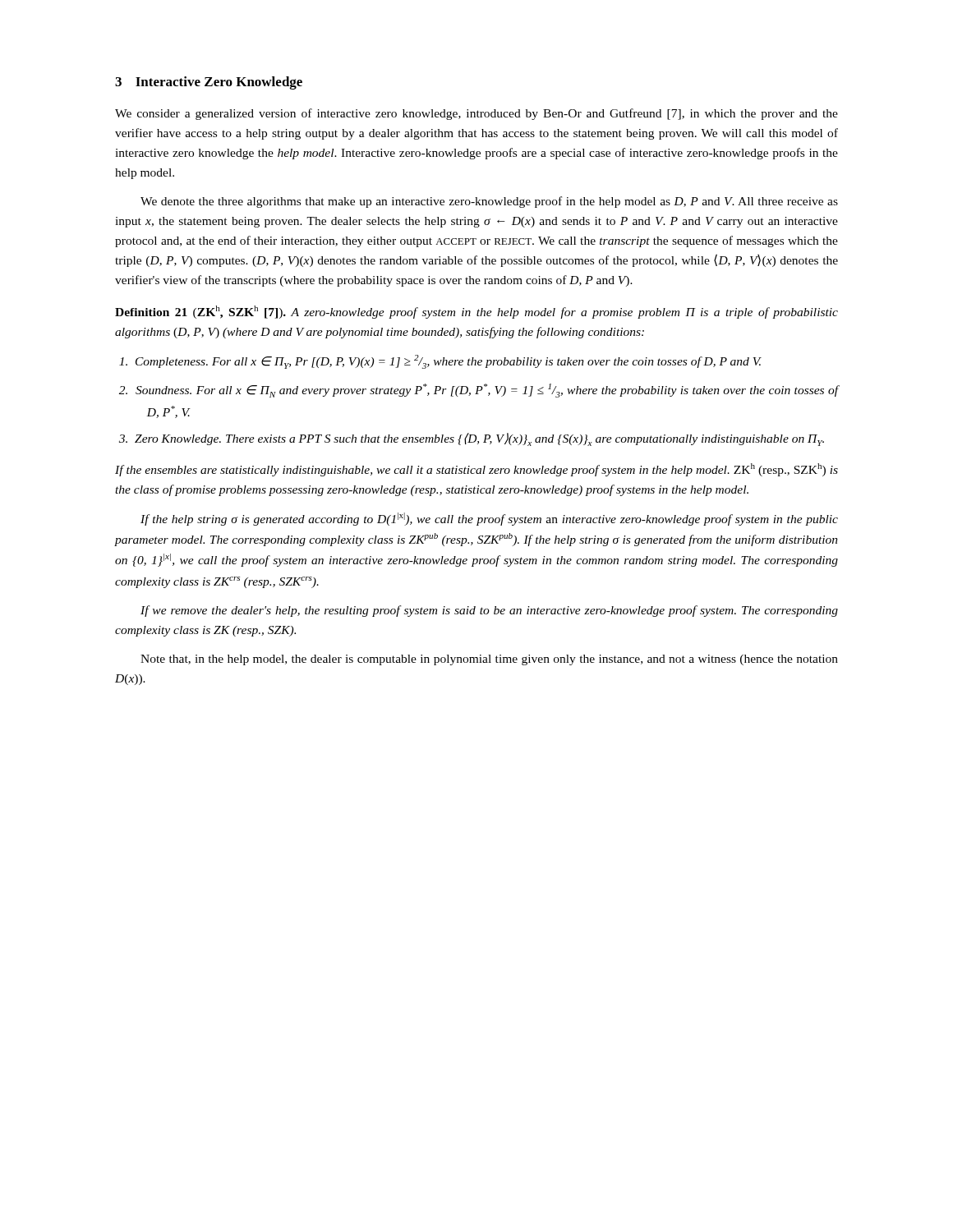This screenshot has width=953, height=1232.
Task: Click the passage that begins "We consider a generalized"
Action: click(x=476, y=143)
